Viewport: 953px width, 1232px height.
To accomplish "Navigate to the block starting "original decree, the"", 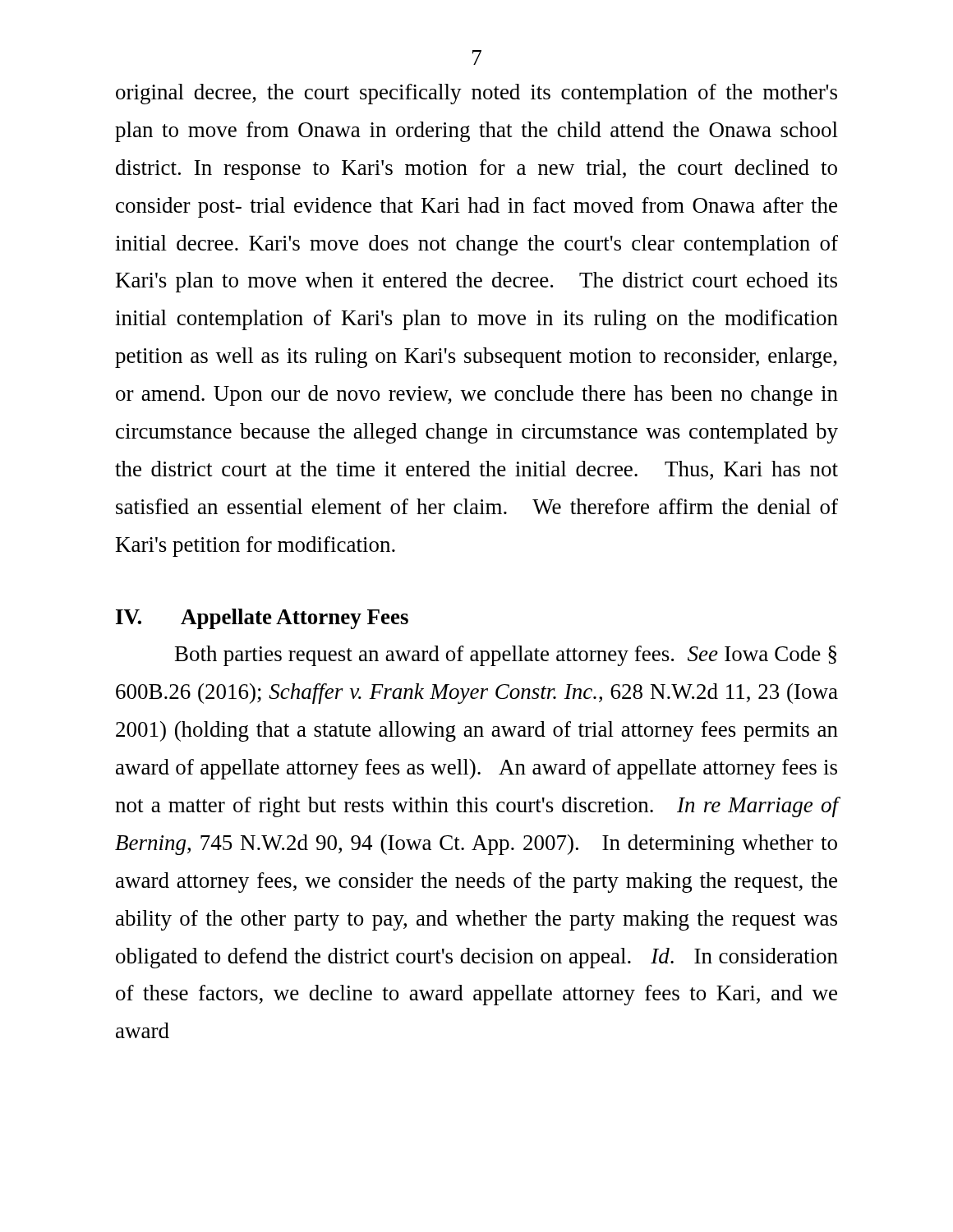I will [x=476, y=318].
